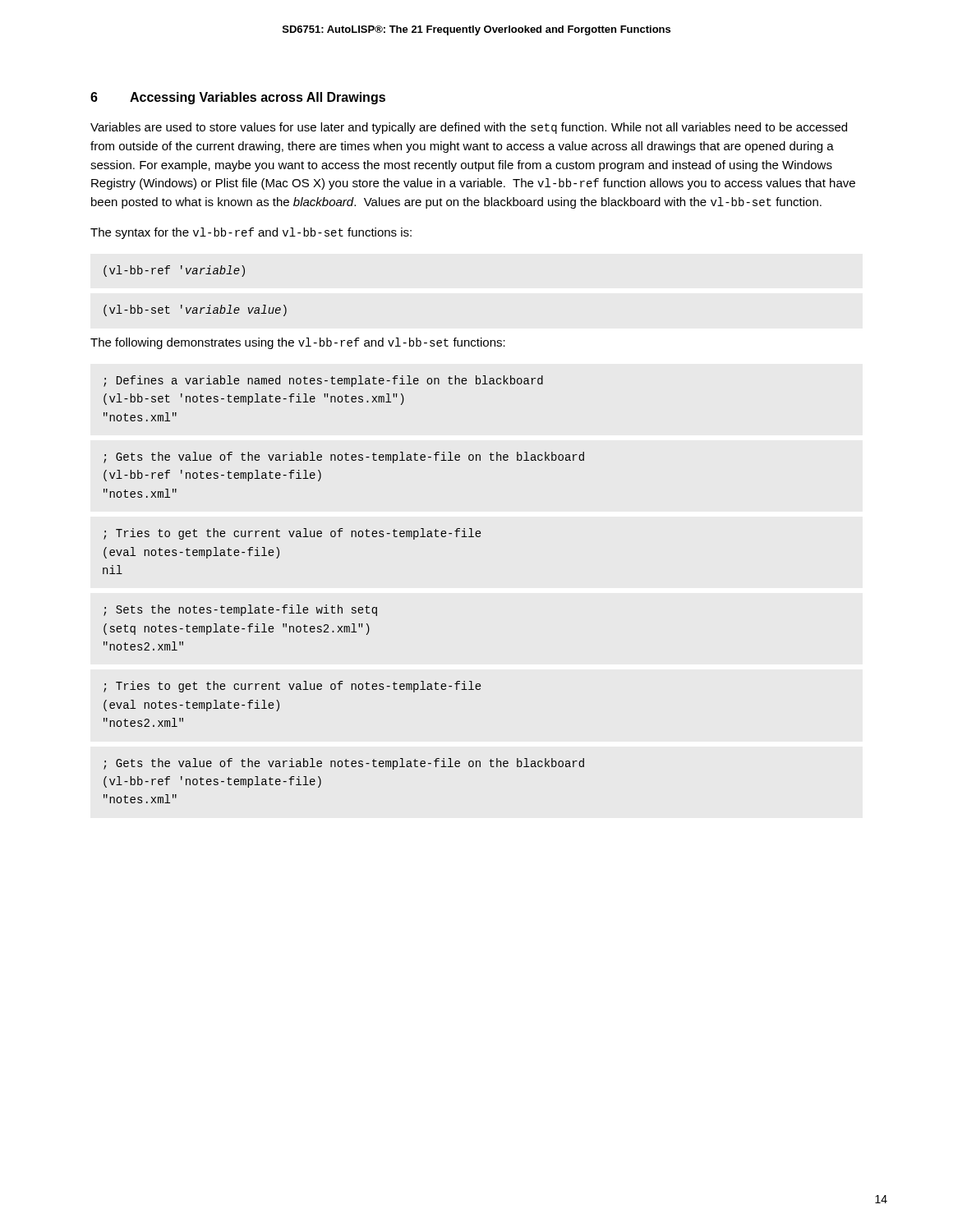Click where it says "(vl-bb-ref 'variable)"
The image size is (953, 1232).
[174, 271]
